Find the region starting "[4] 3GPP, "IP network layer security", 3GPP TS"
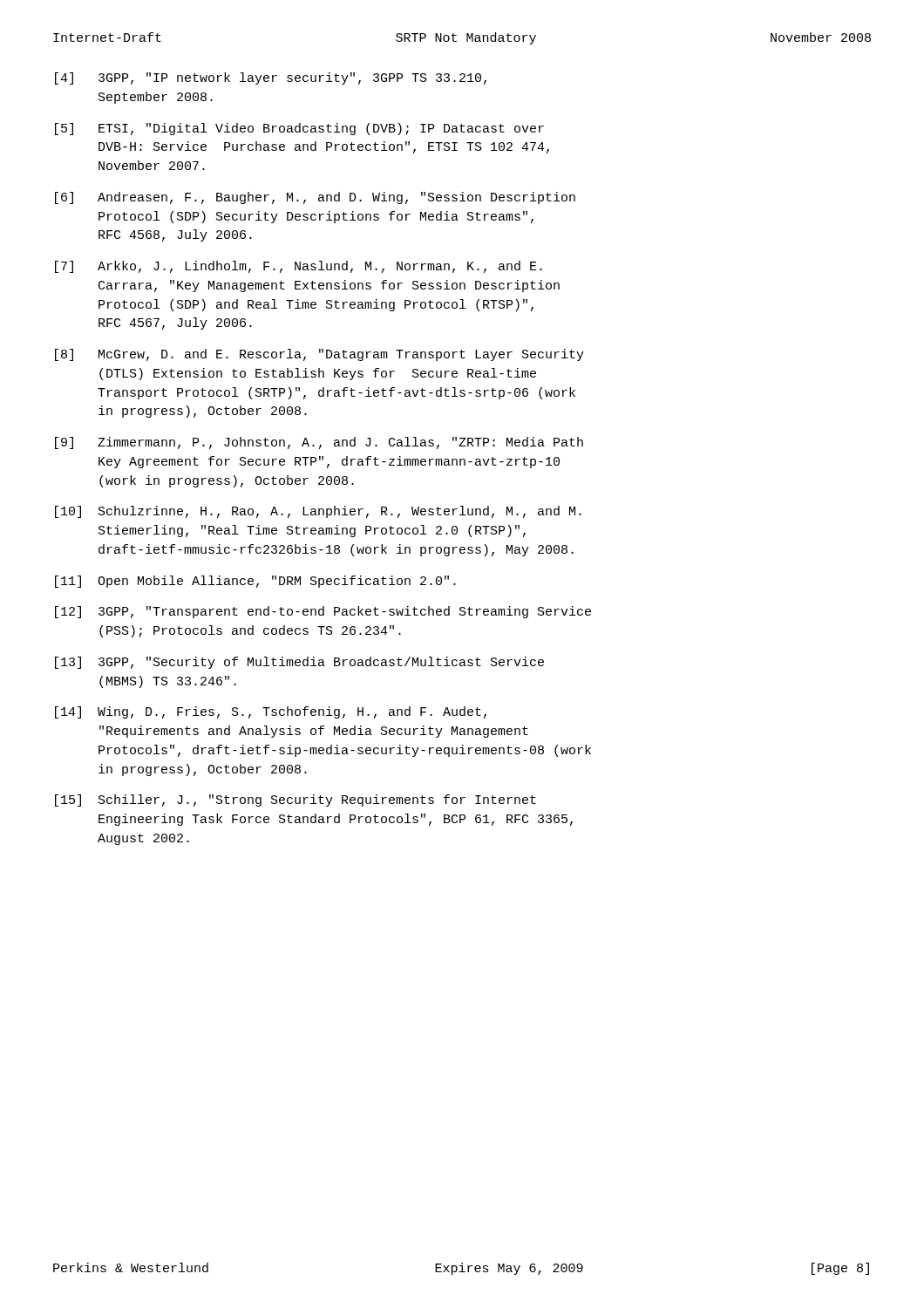 coord(462,89)
